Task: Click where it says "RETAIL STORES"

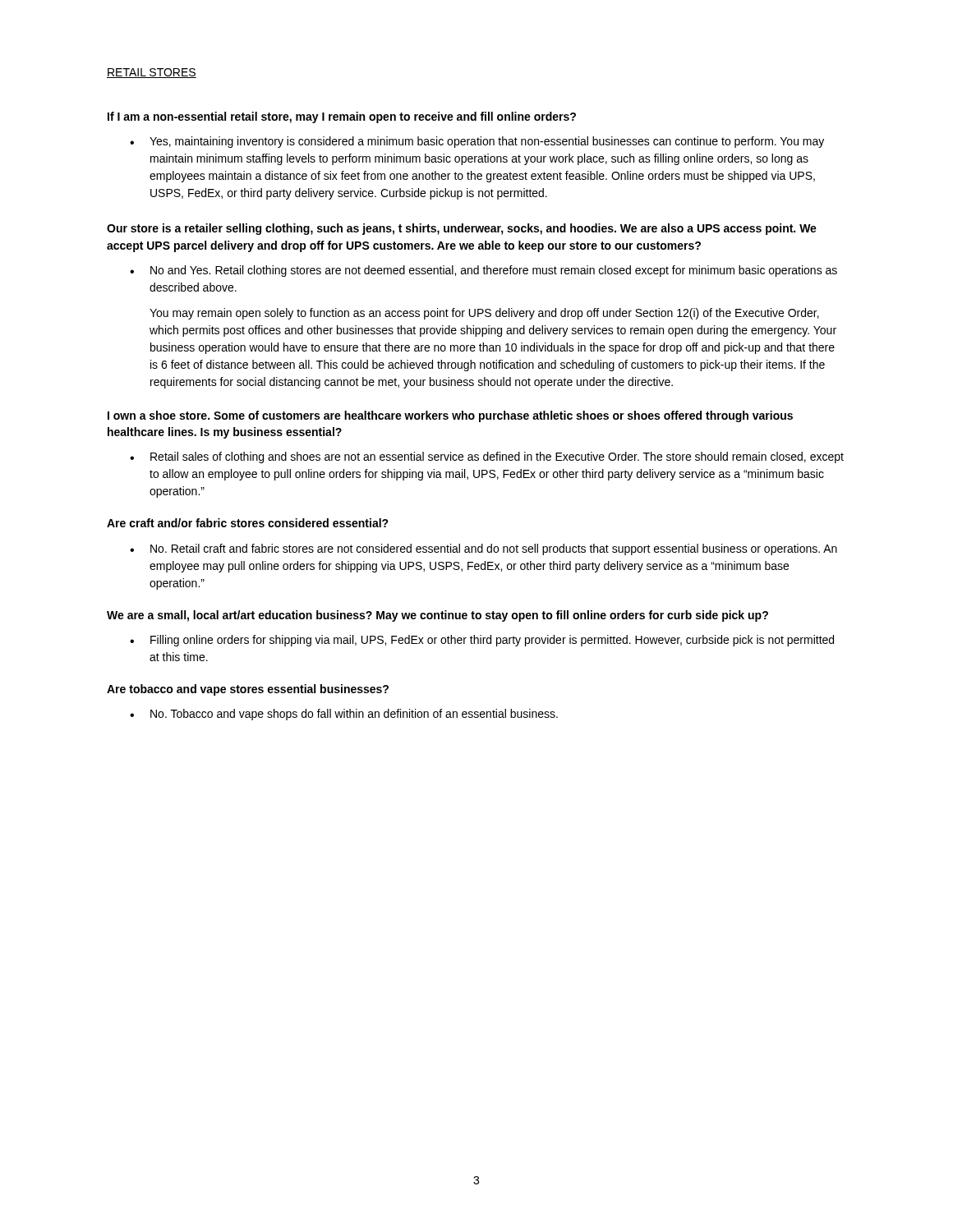Action: pos(151,72)
